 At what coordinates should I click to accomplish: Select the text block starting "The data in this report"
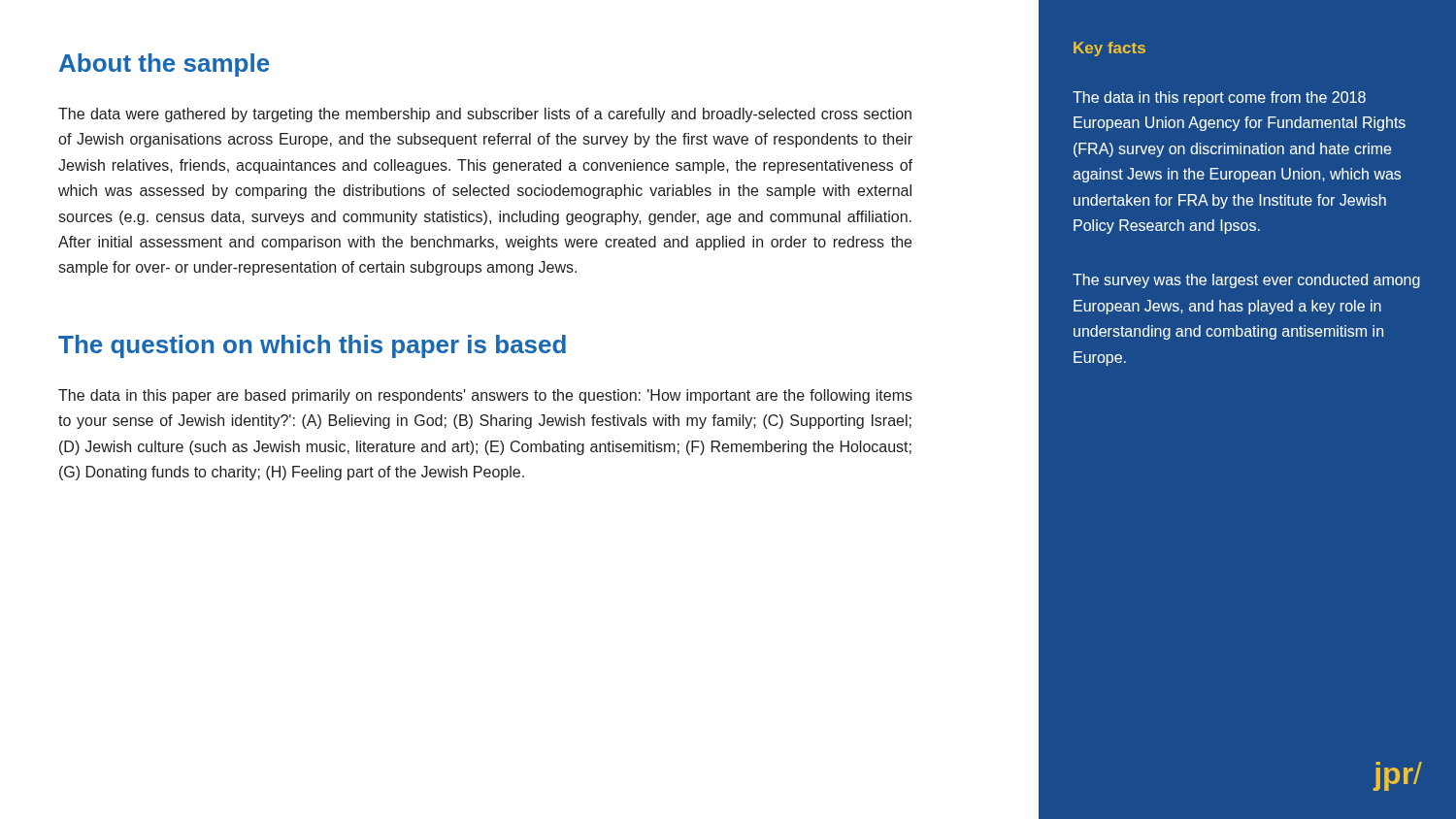(1239, 162)
